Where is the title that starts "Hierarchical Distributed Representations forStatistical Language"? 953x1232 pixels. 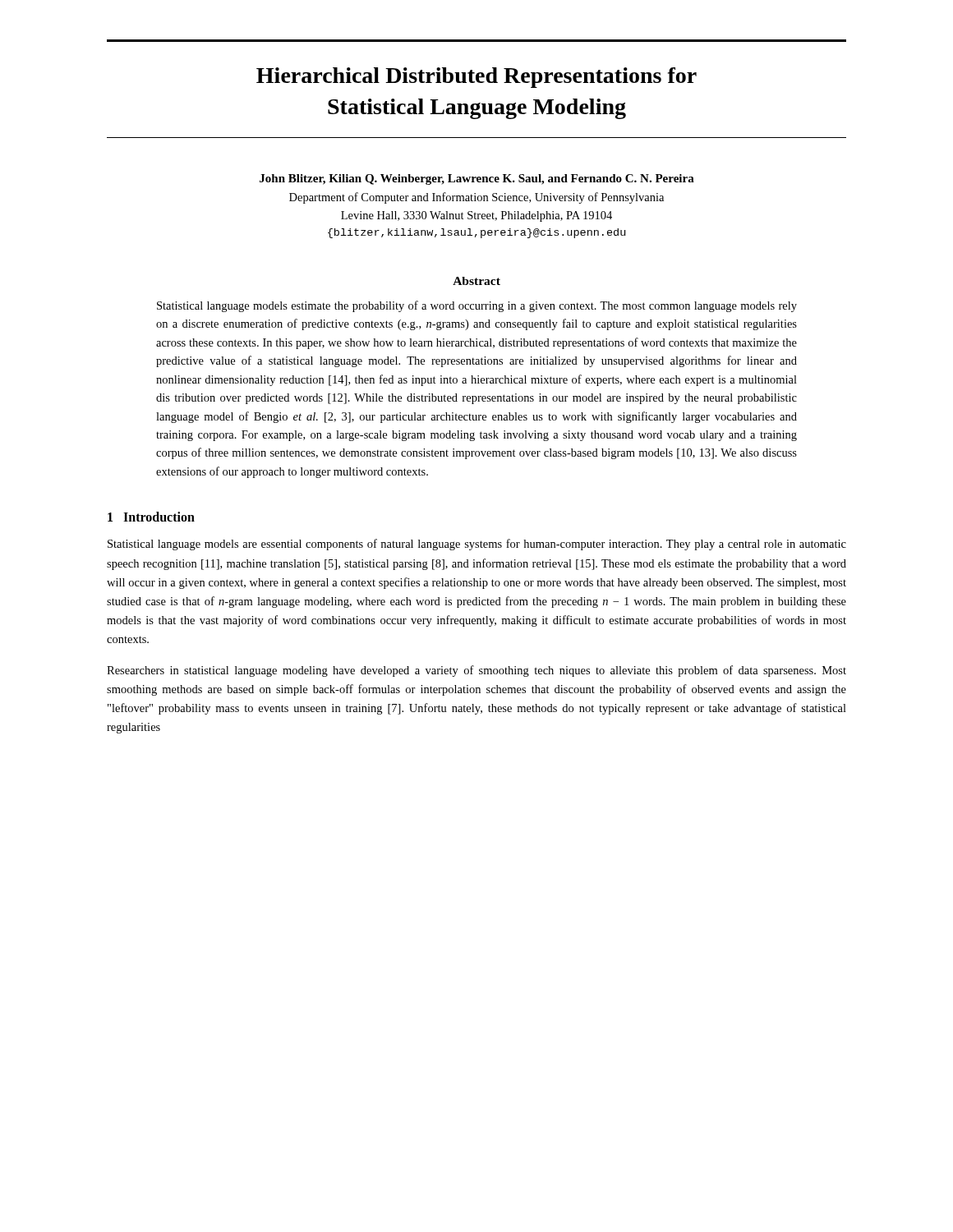[476, 91]
